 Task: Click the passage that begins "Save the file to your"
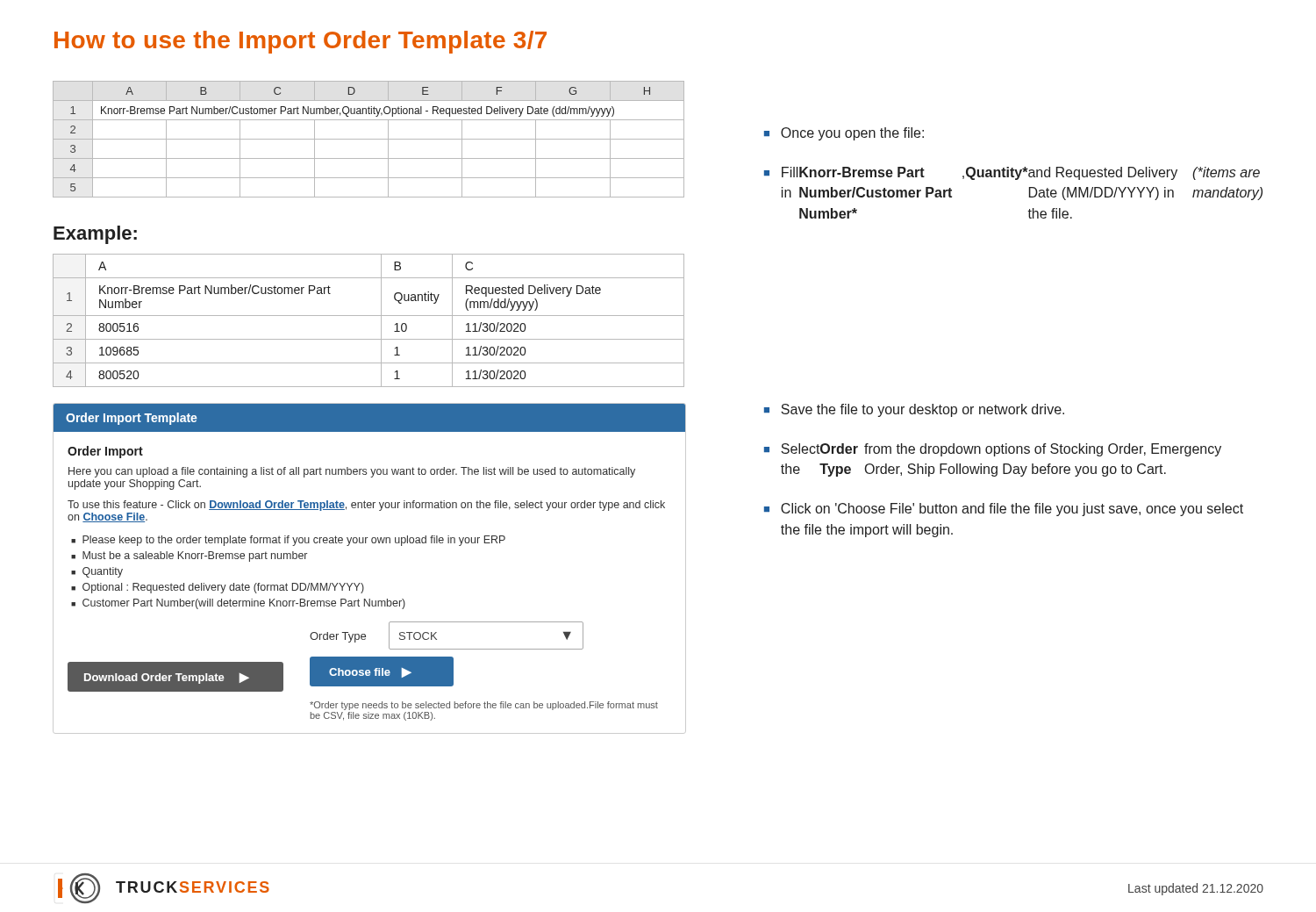(923, 409)
